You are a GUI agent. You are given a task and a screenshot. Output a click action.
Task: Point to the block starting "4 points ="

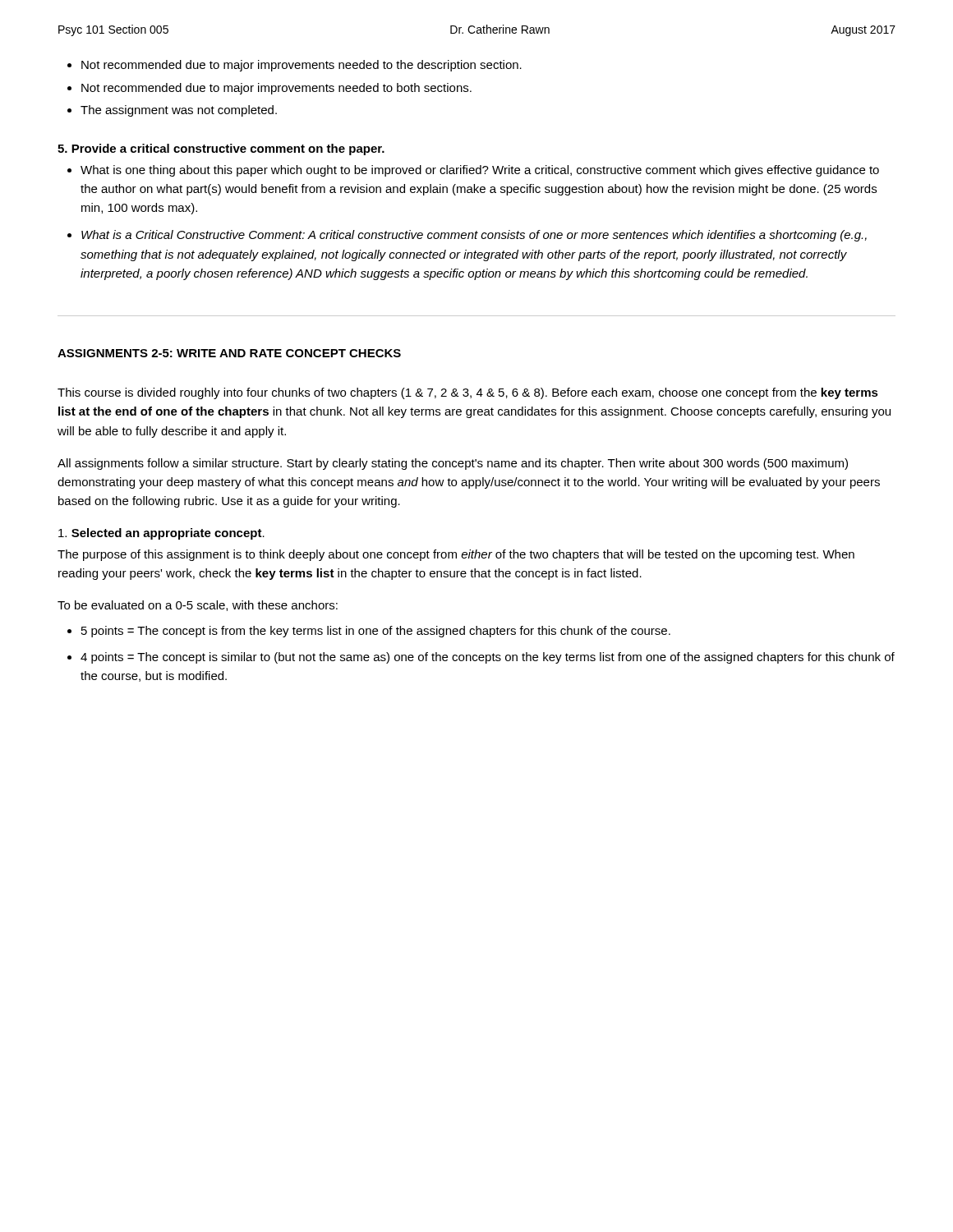tap(487, 666)
